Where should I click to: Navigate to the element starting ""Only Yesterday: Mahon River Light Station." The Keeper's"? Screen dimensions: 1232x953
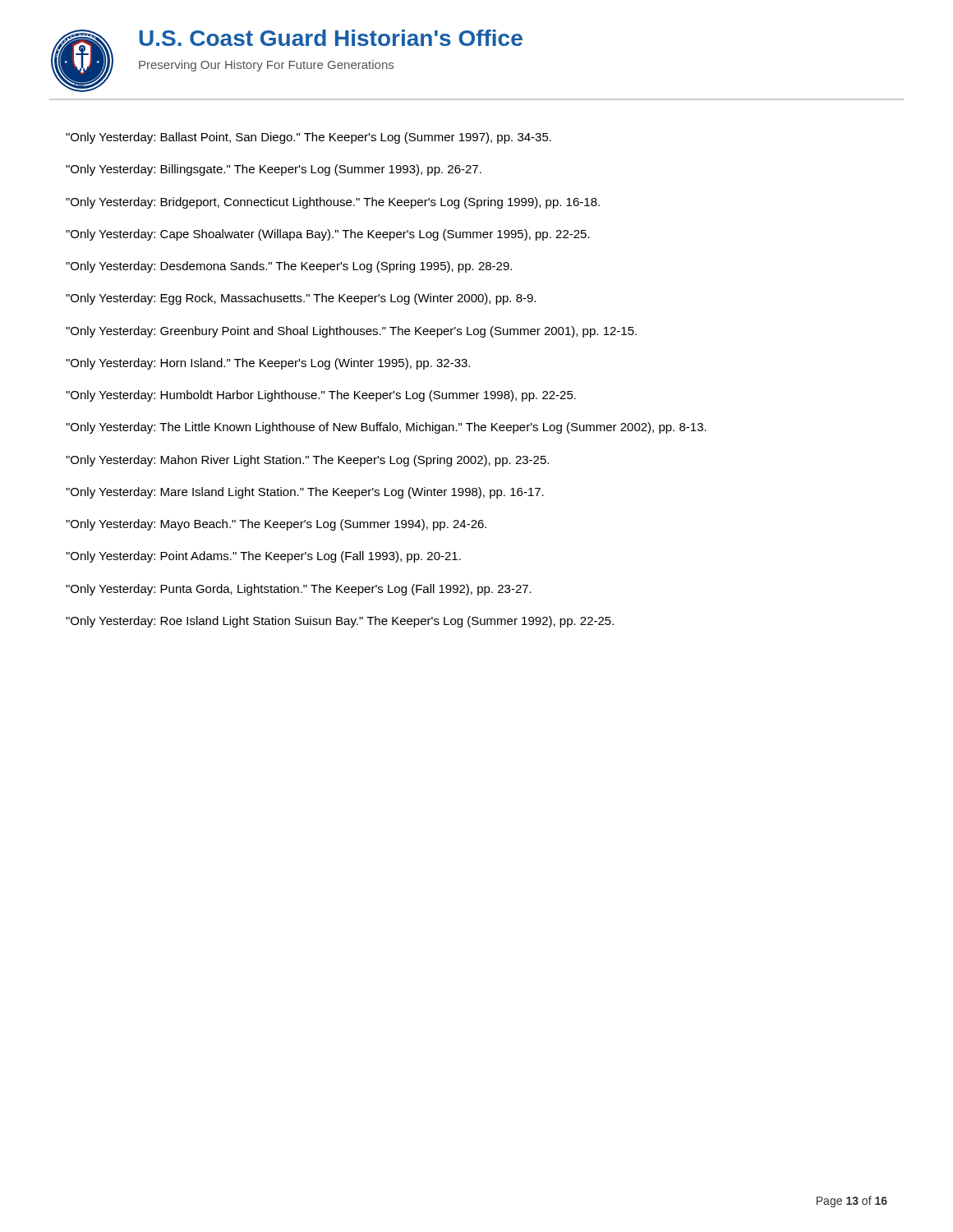click(308, 459)
